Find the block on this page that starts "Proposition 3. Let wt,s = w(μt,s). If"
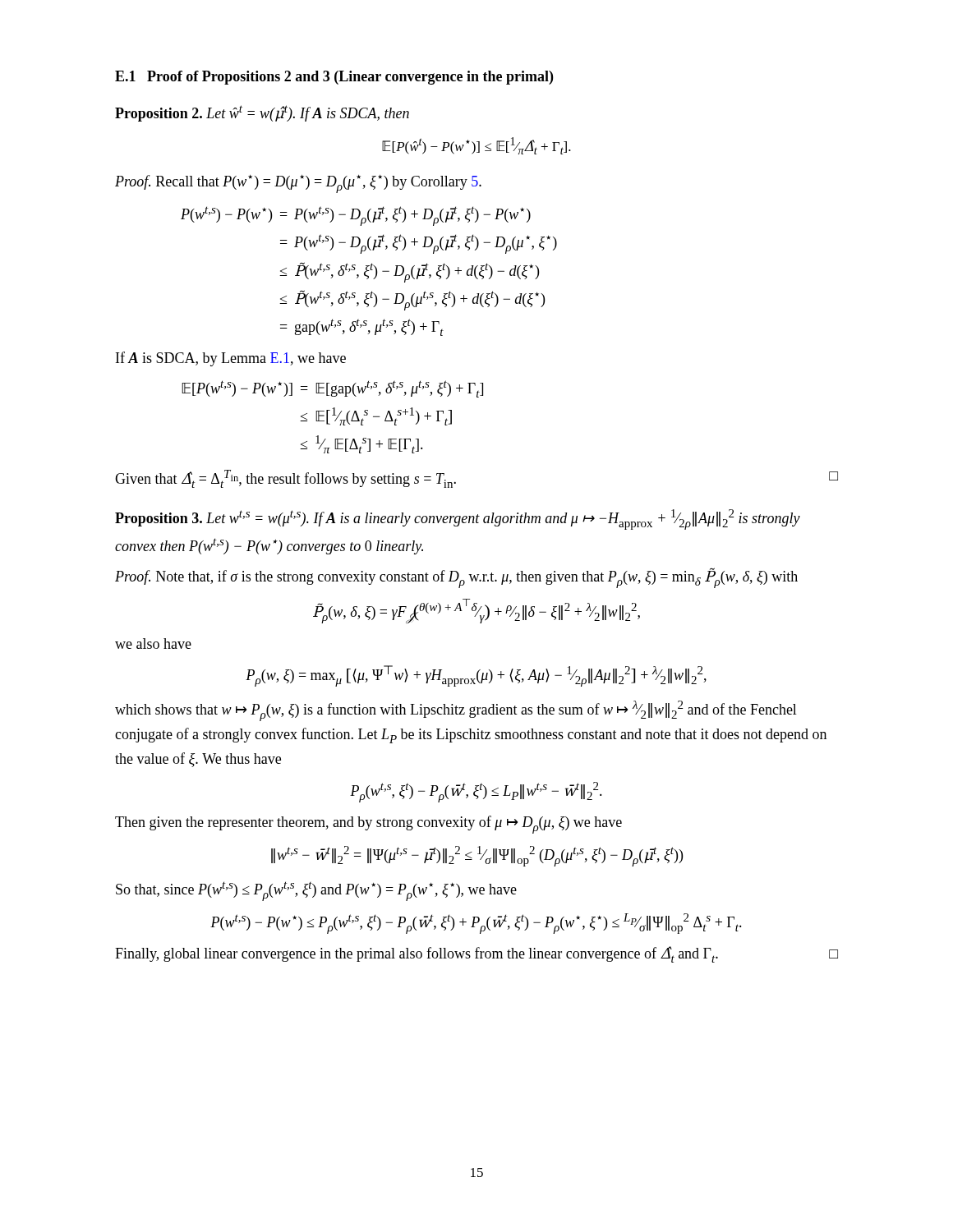 [x=457, y=531]
